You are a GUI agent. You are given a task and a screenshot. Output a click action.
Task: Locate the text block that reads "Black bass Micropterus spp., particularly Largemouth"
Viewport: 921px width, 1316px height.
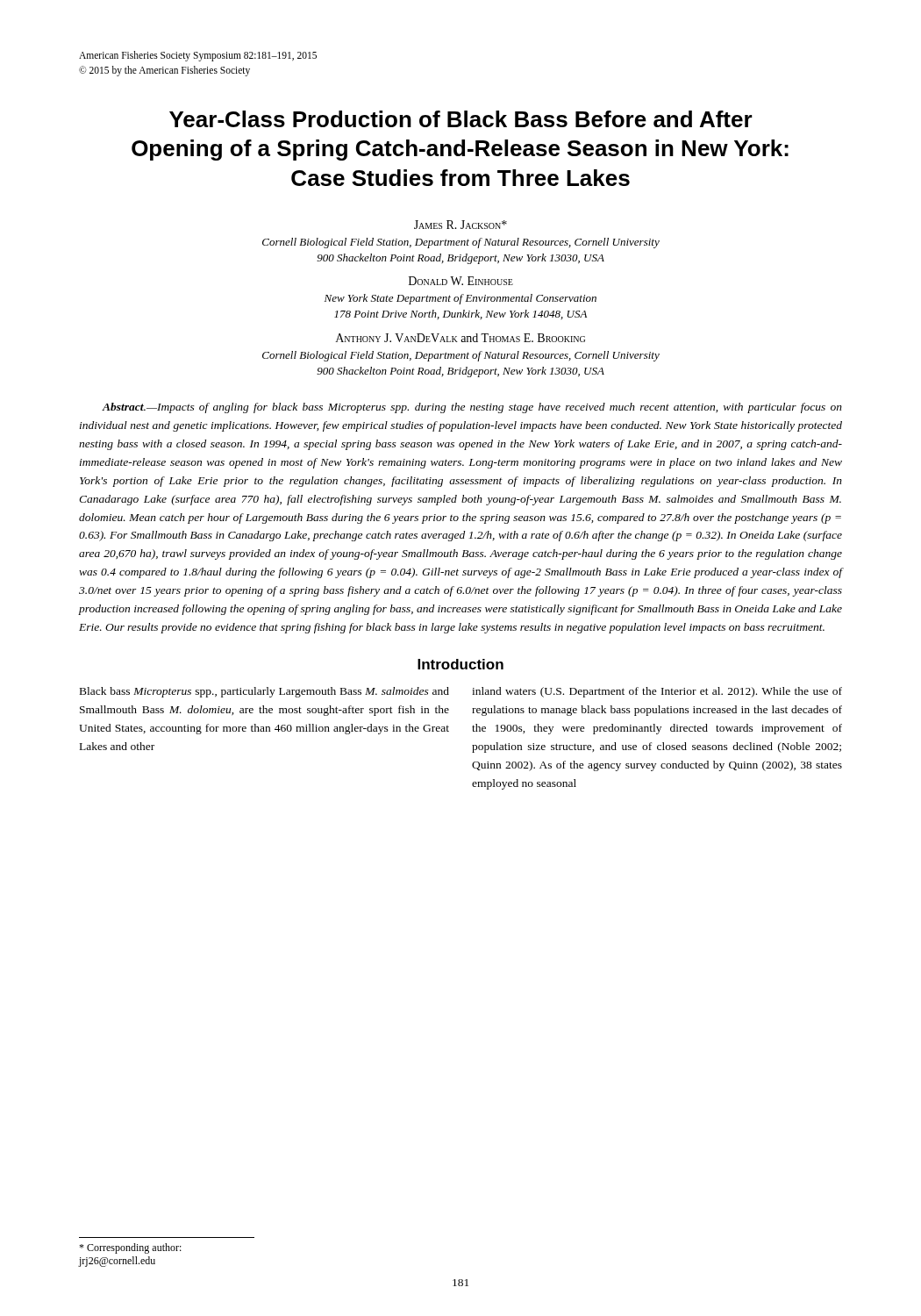[264, 719]
